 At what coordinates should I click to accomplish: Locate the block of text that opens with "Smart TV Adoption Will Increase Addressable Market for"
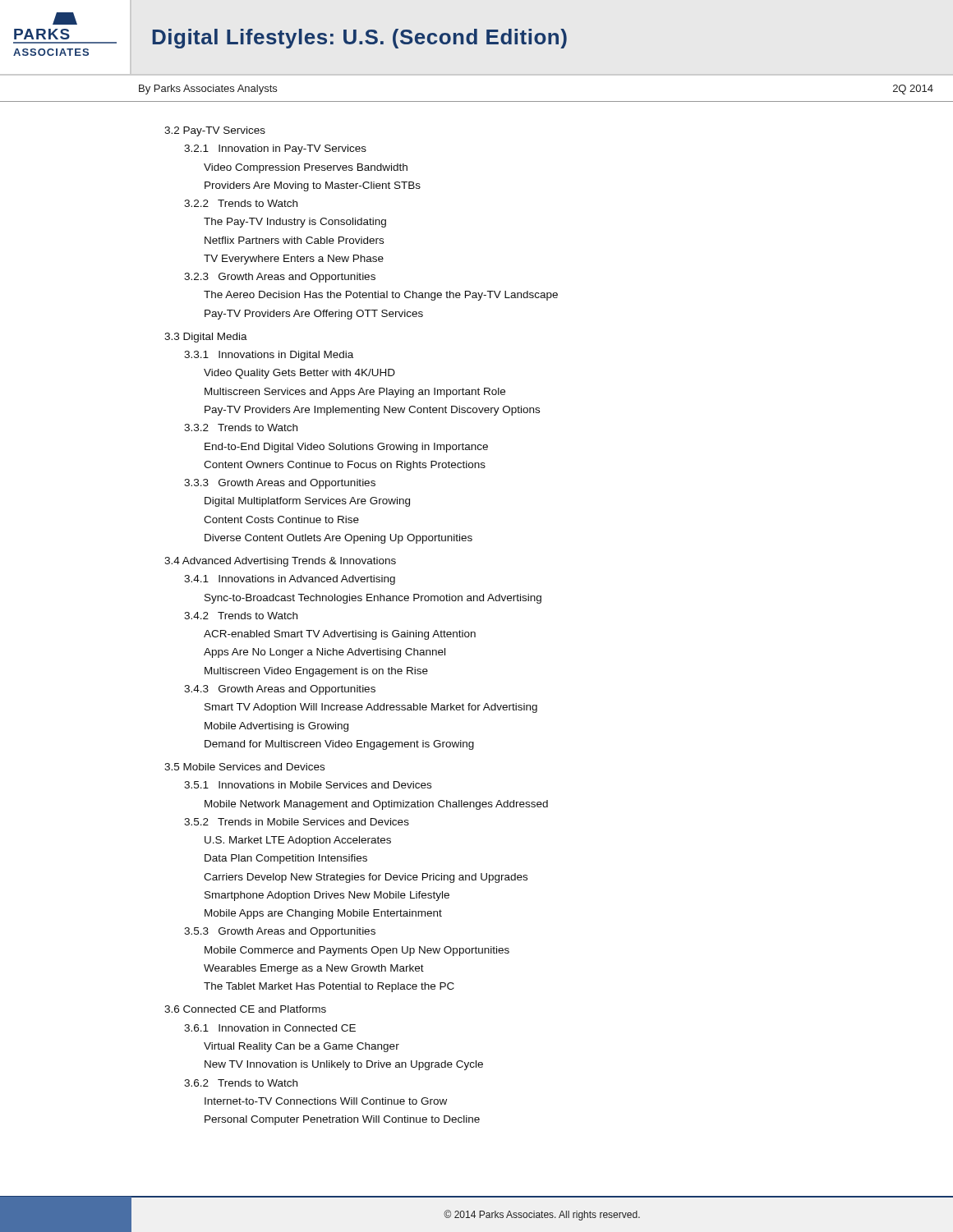click(371, 707)
